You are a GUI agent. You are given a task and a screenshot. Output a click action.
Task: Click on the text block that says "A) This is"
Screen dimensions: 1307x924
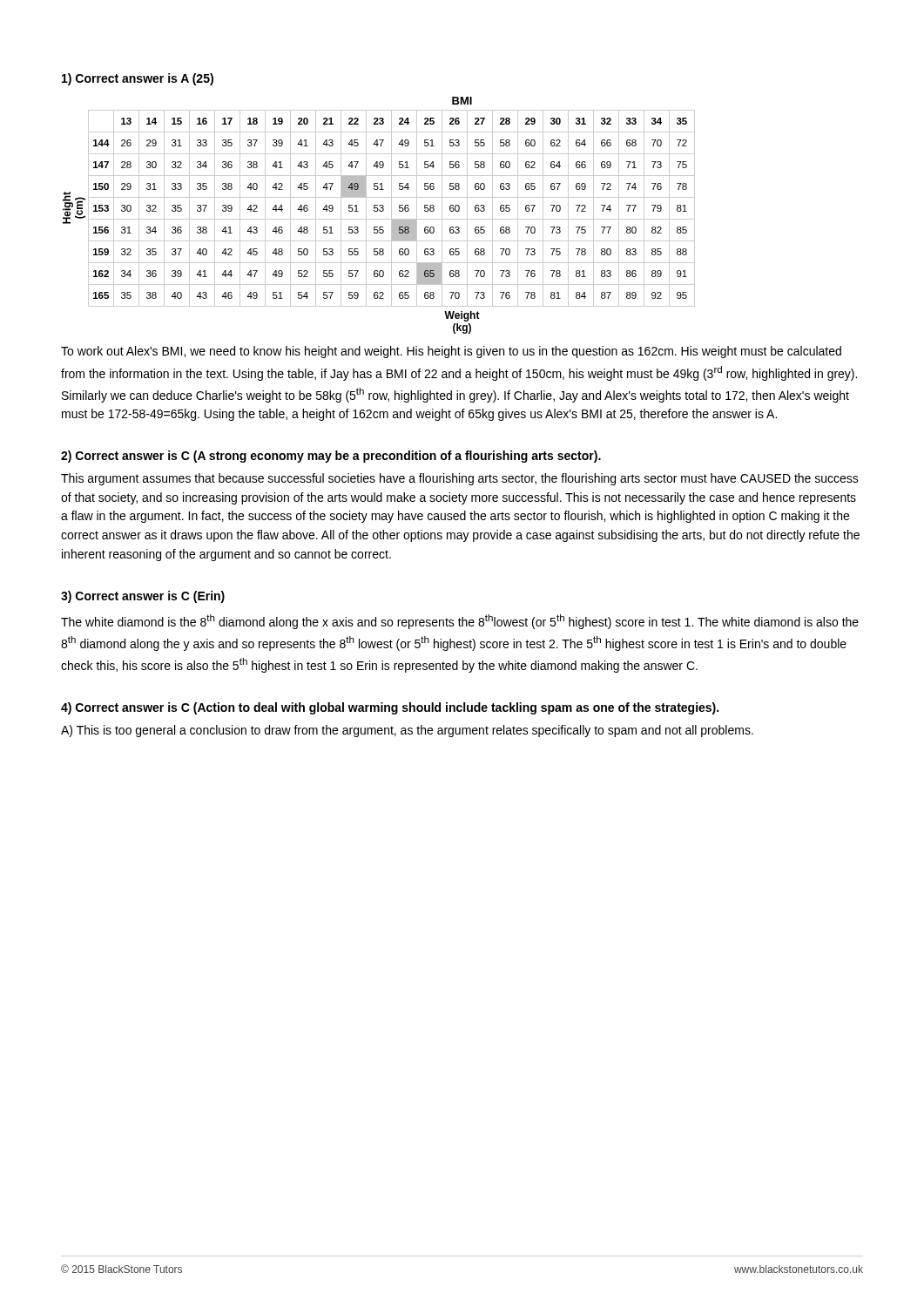(x=407, y=730)
